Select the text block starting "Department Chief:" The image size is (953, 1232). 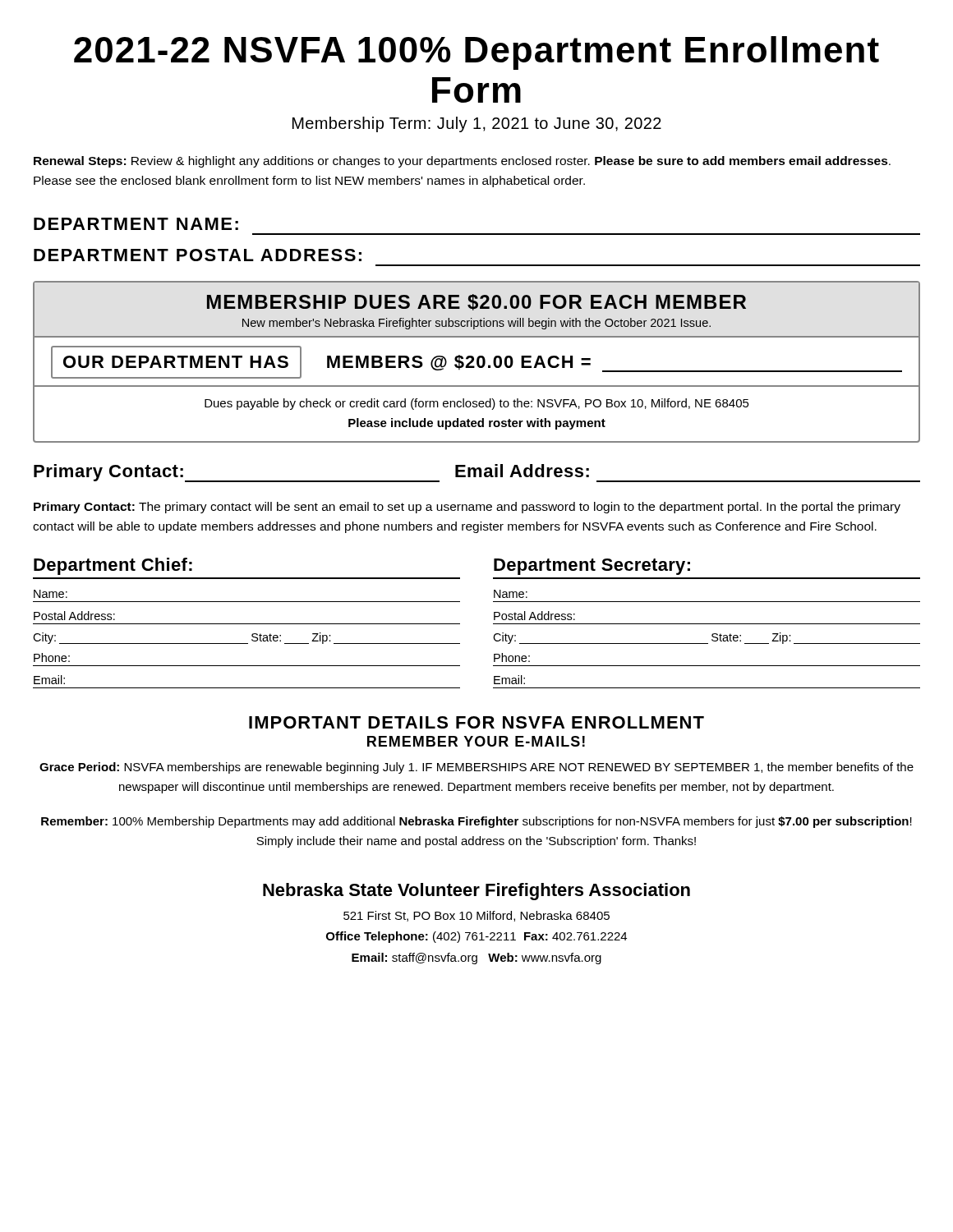(x=113, y=564)
